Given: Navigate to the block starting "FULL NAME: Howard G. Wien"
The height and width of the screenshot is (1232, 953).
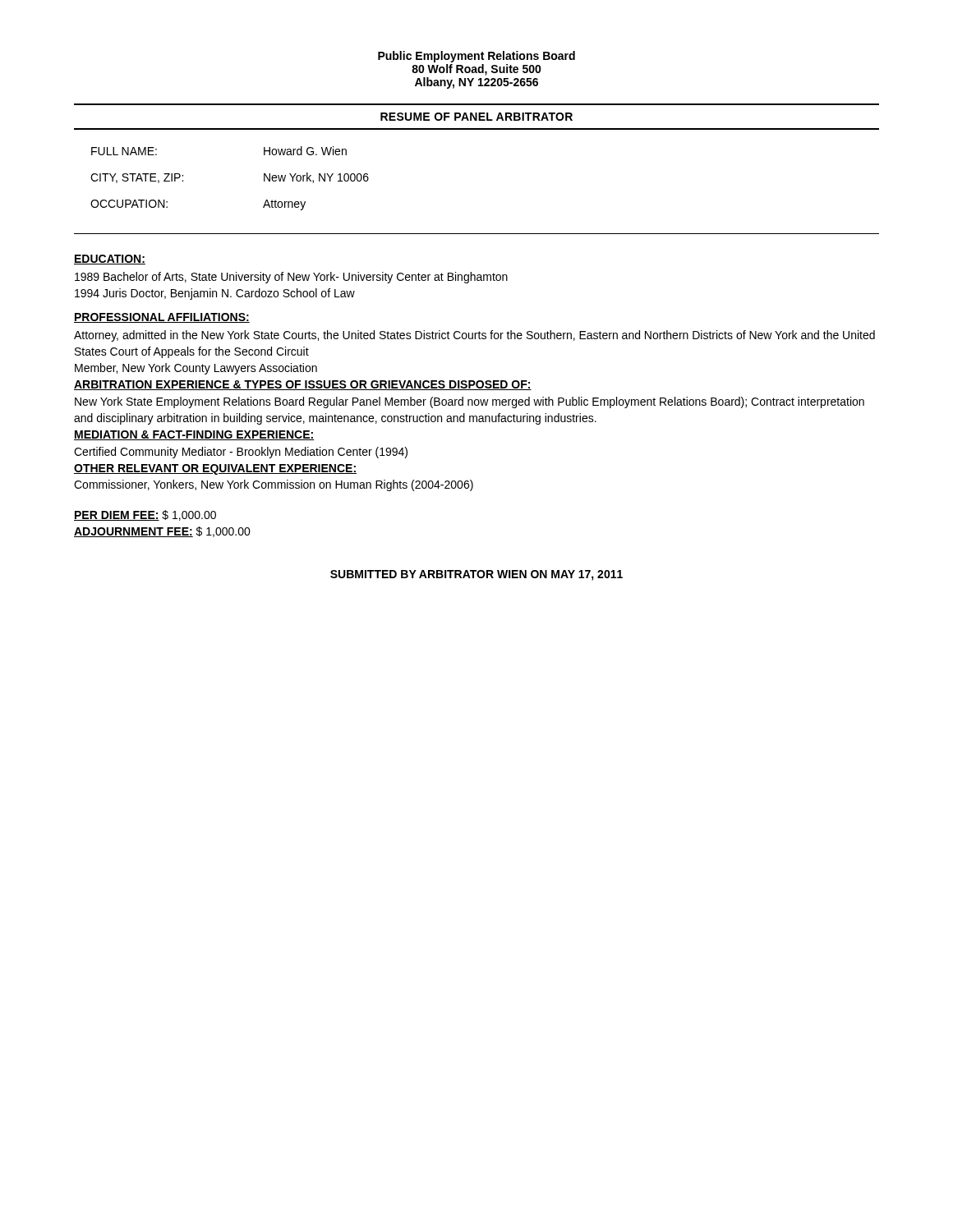Looking at the screenshot, I should (x=125, y=151).
